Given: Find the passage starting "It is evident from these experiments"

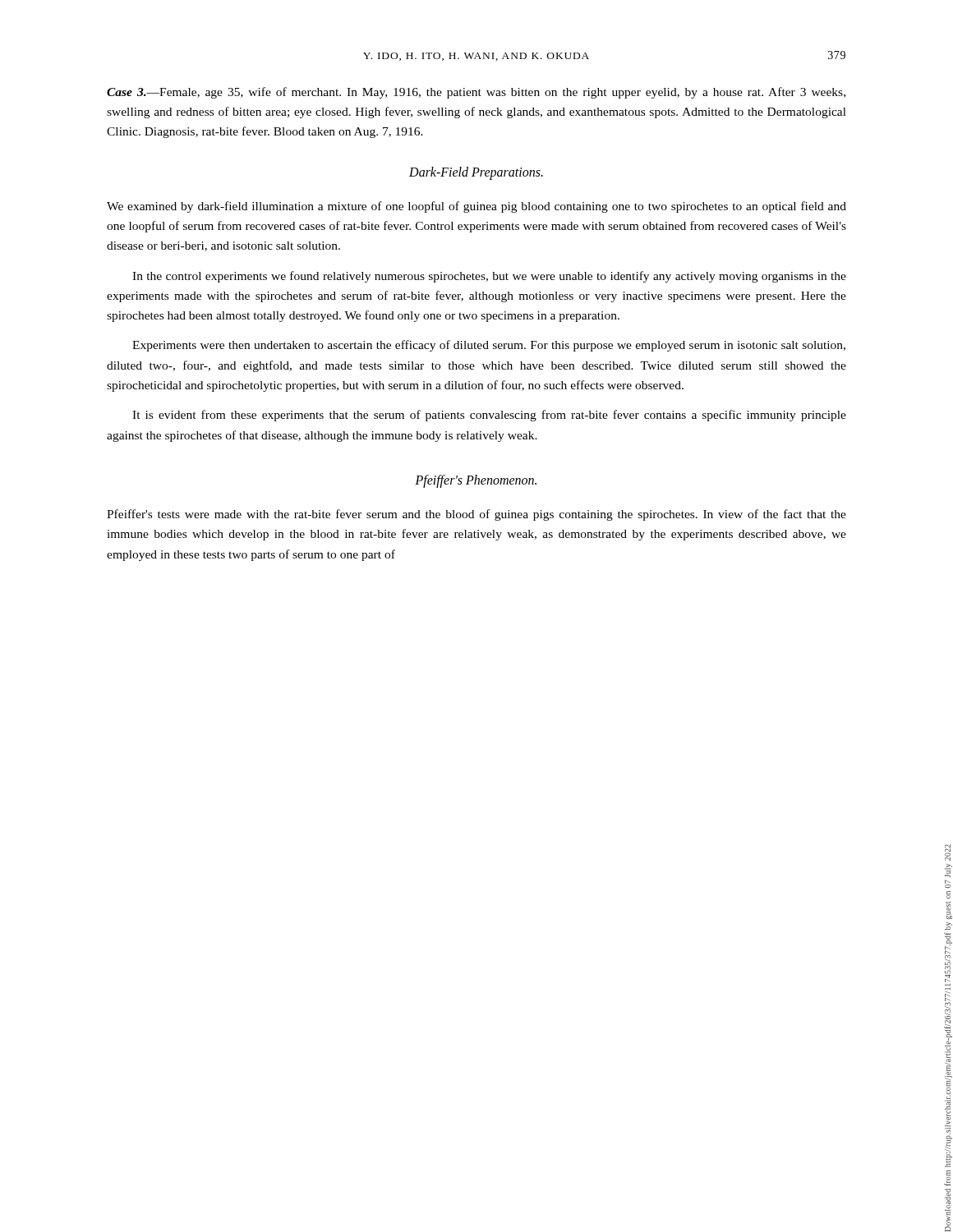Looking at the screenshot, I should tap(476, 425).
